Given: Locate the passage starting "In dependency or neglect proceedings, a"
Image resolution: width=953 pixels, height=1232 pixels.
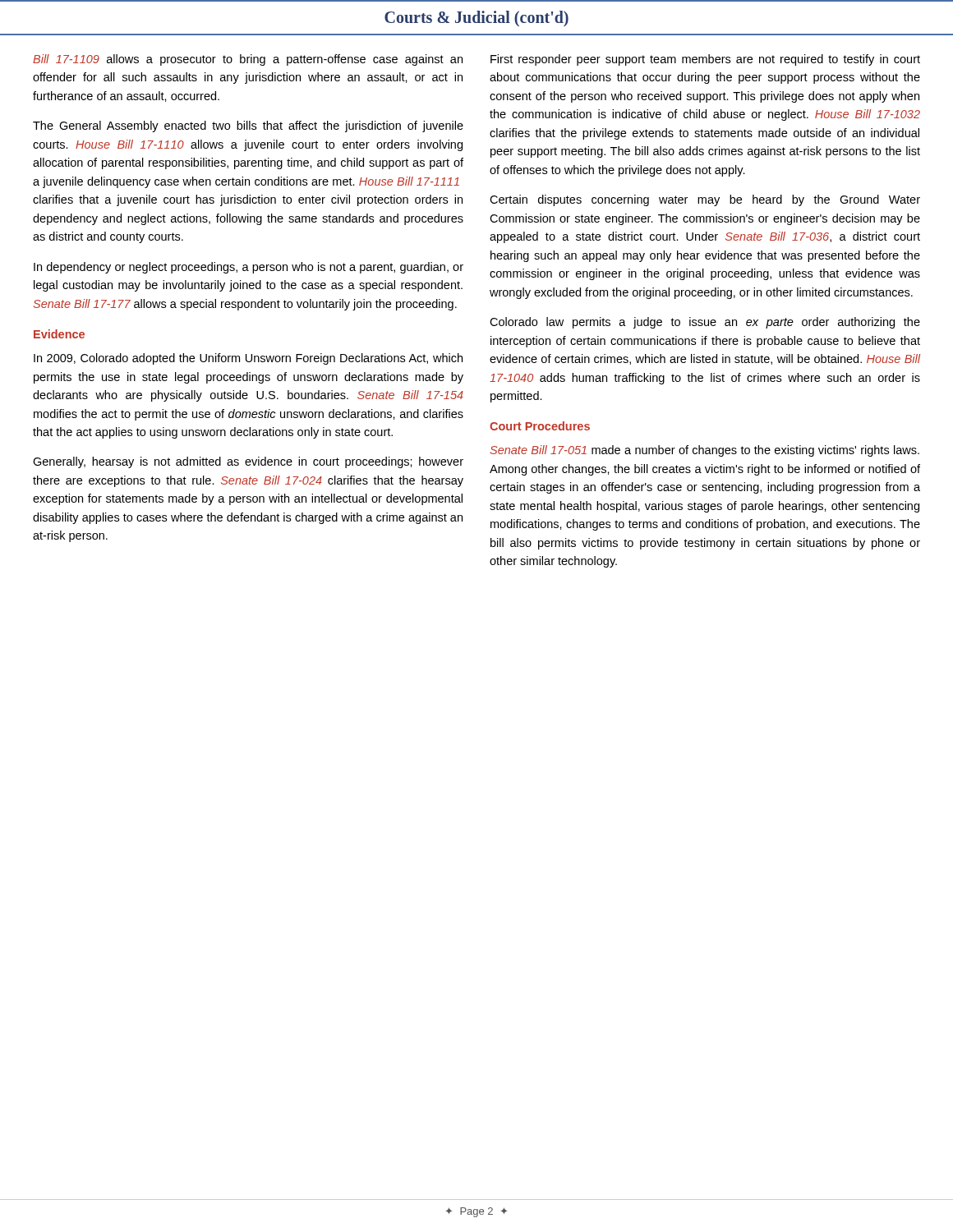Looking at the screenshot, I should pos(248,285).
